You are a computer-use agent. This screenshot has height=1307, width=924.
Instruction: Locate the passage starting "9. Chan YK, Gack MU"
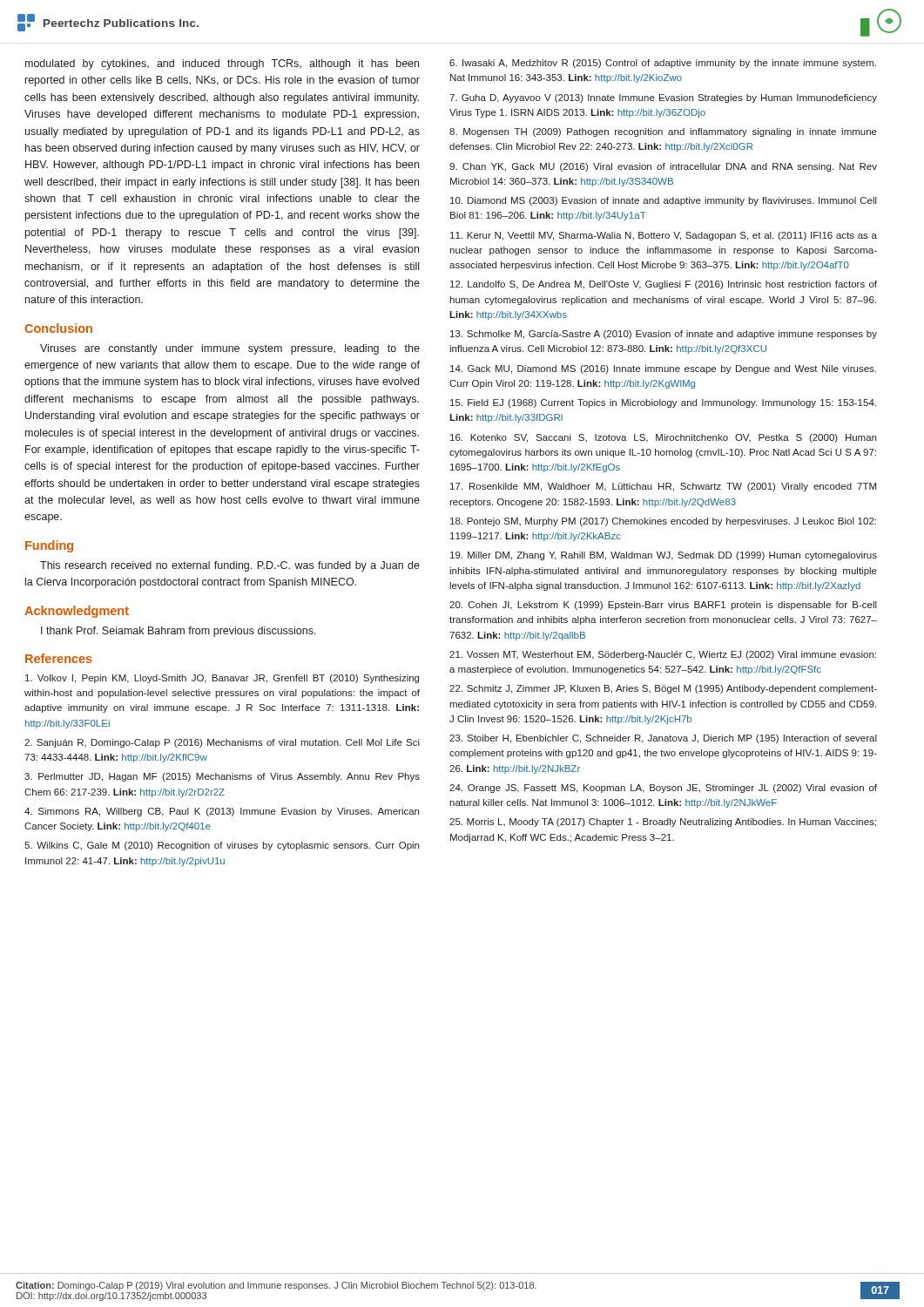[663, 174]
